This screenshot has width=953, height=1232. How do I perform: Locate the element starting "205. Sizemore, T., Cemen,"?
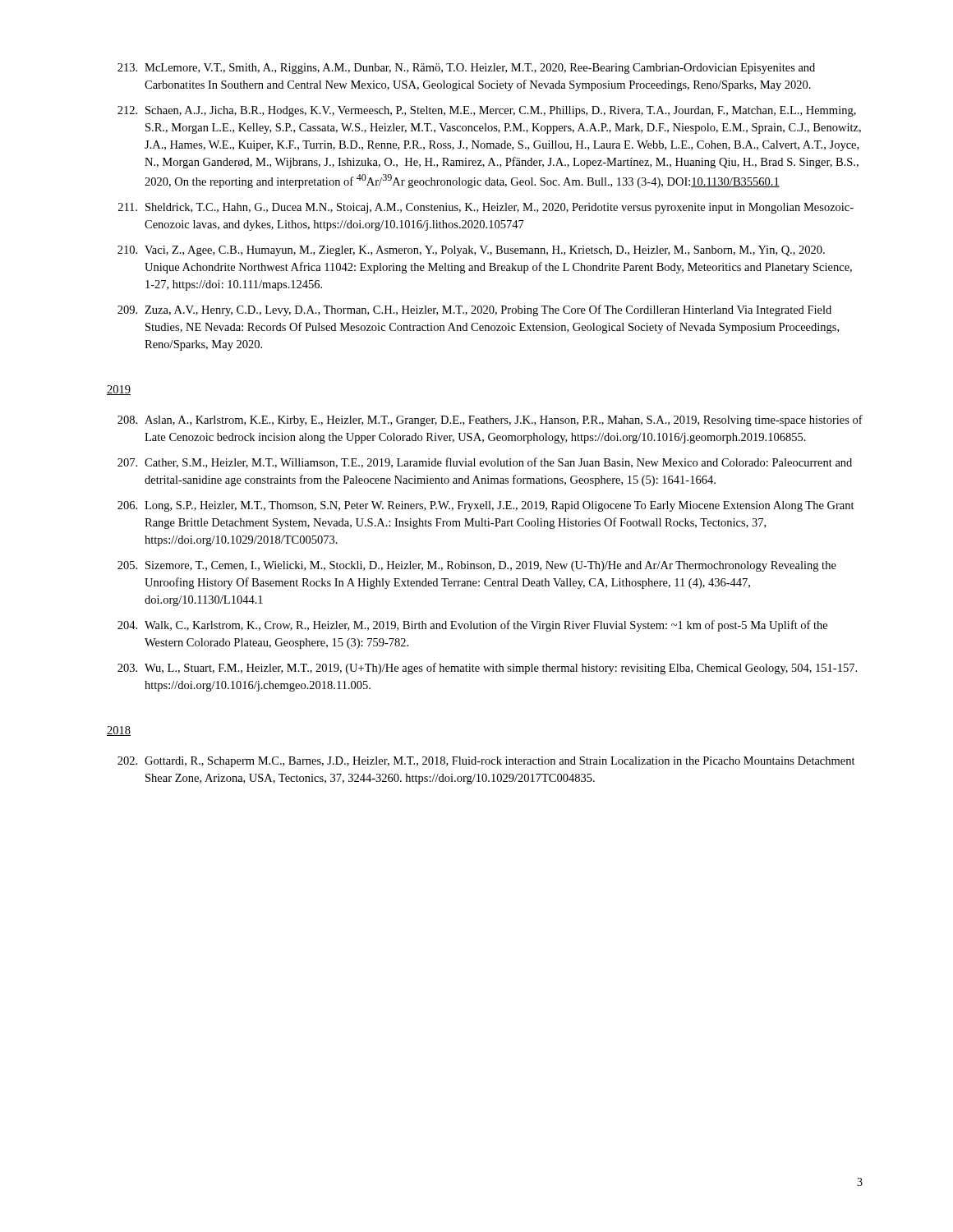pos(485,583)
